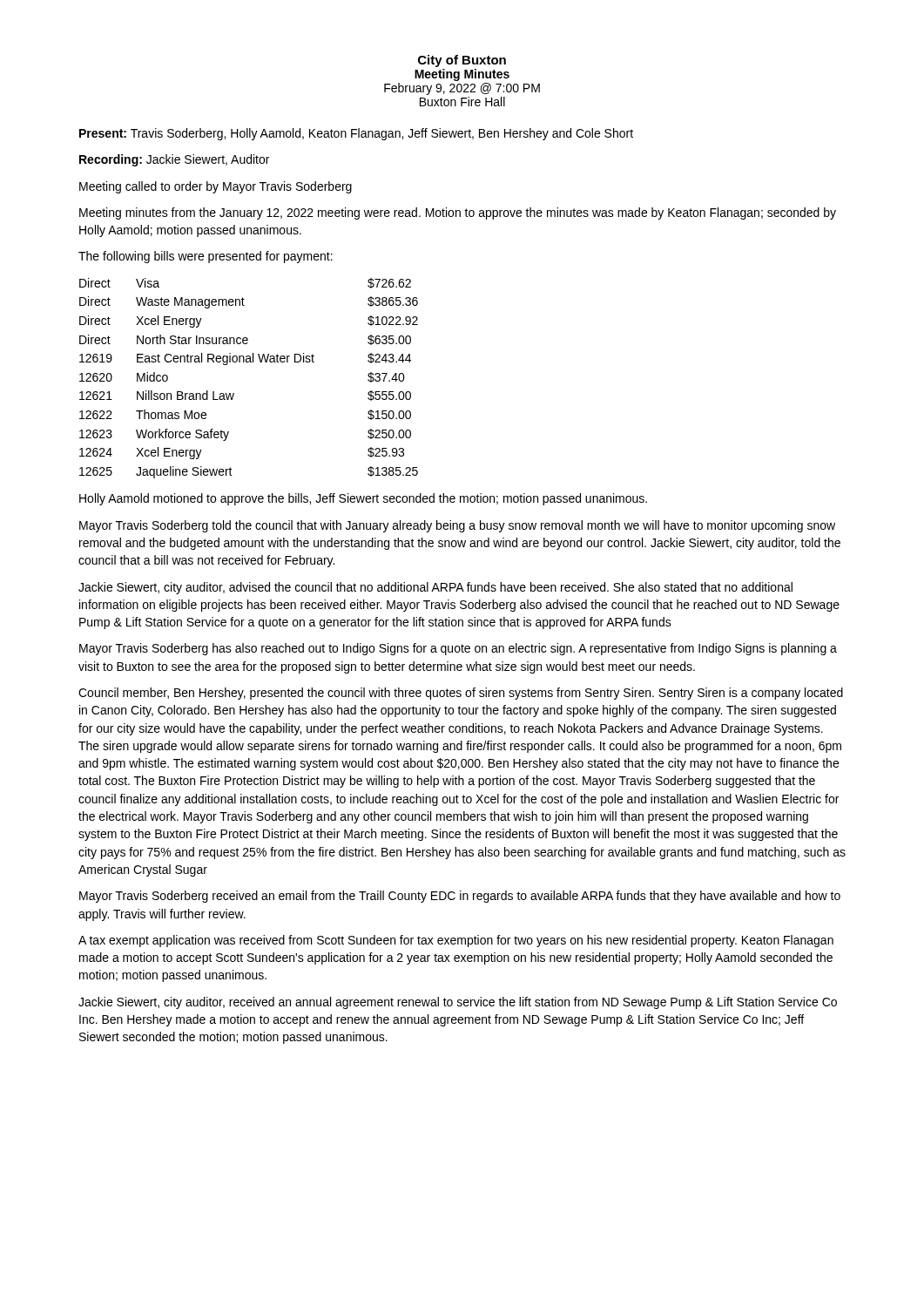
Task: Select the text block that says "Meeting called to order"
Action: point(216,187)
